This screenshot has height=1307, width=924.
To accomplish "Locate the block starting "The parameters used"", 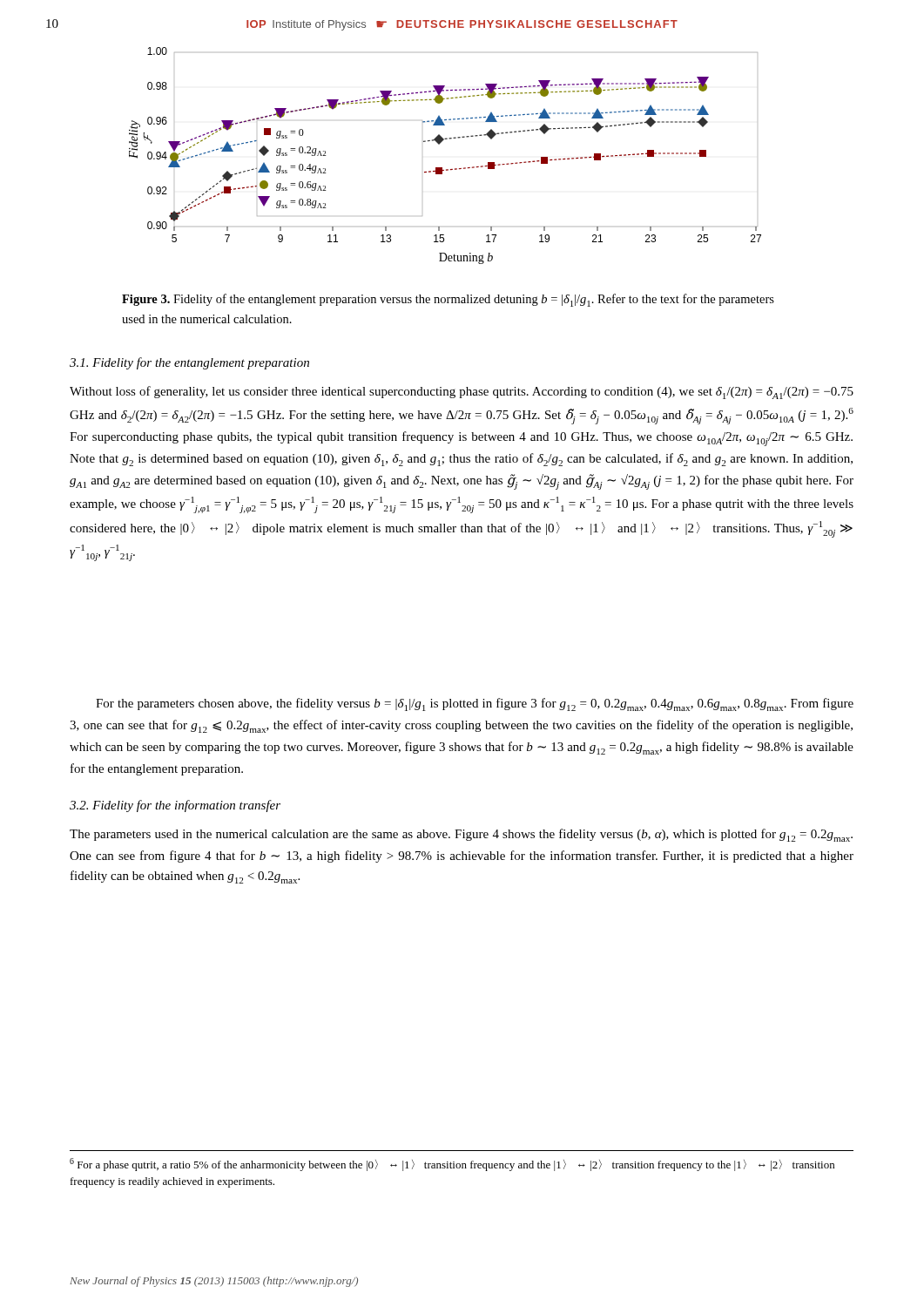I will 462,856.
